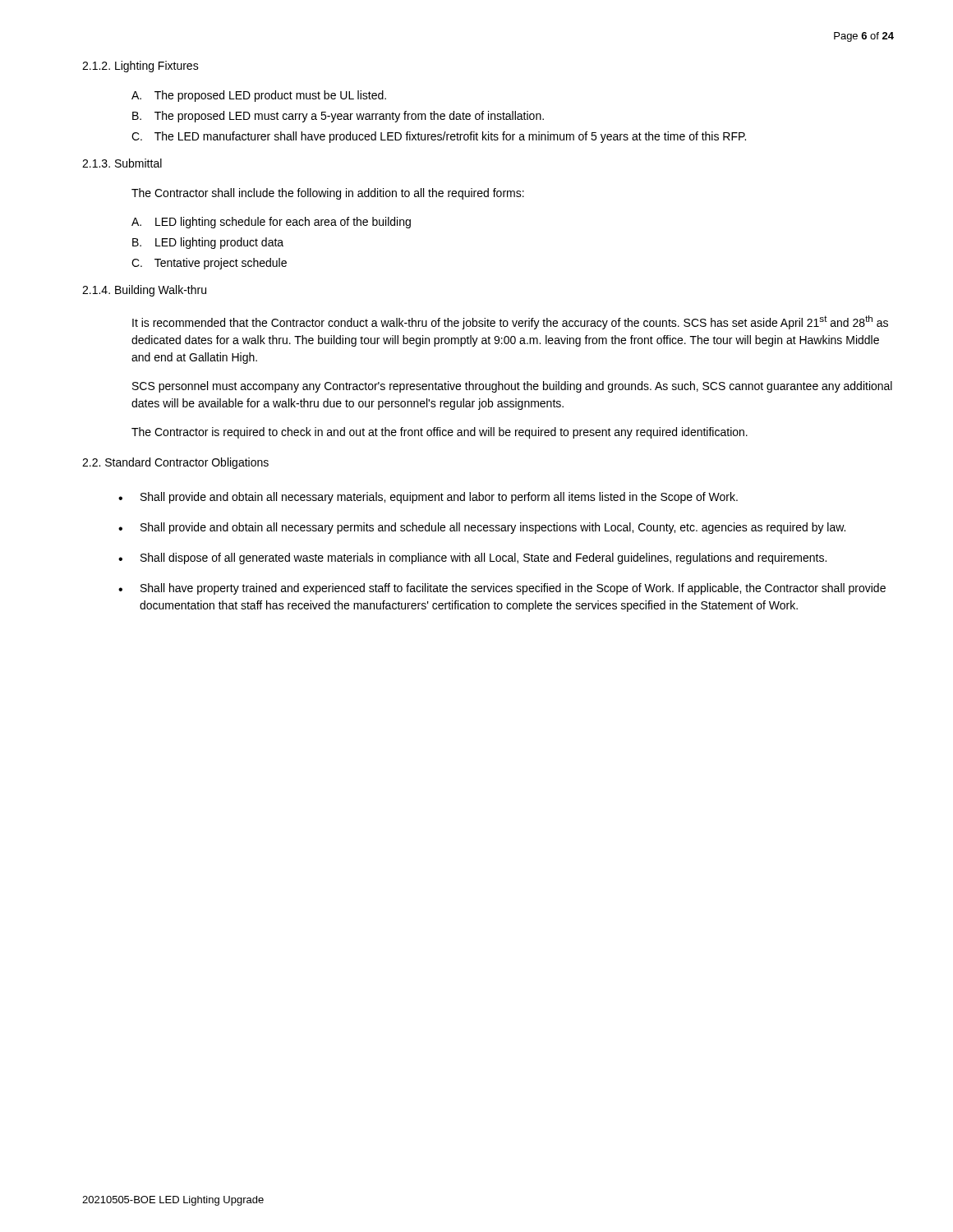Find the list item with the text "A. The proposed LED product must"
The image size is (953, 1232).
coord(259,96)
